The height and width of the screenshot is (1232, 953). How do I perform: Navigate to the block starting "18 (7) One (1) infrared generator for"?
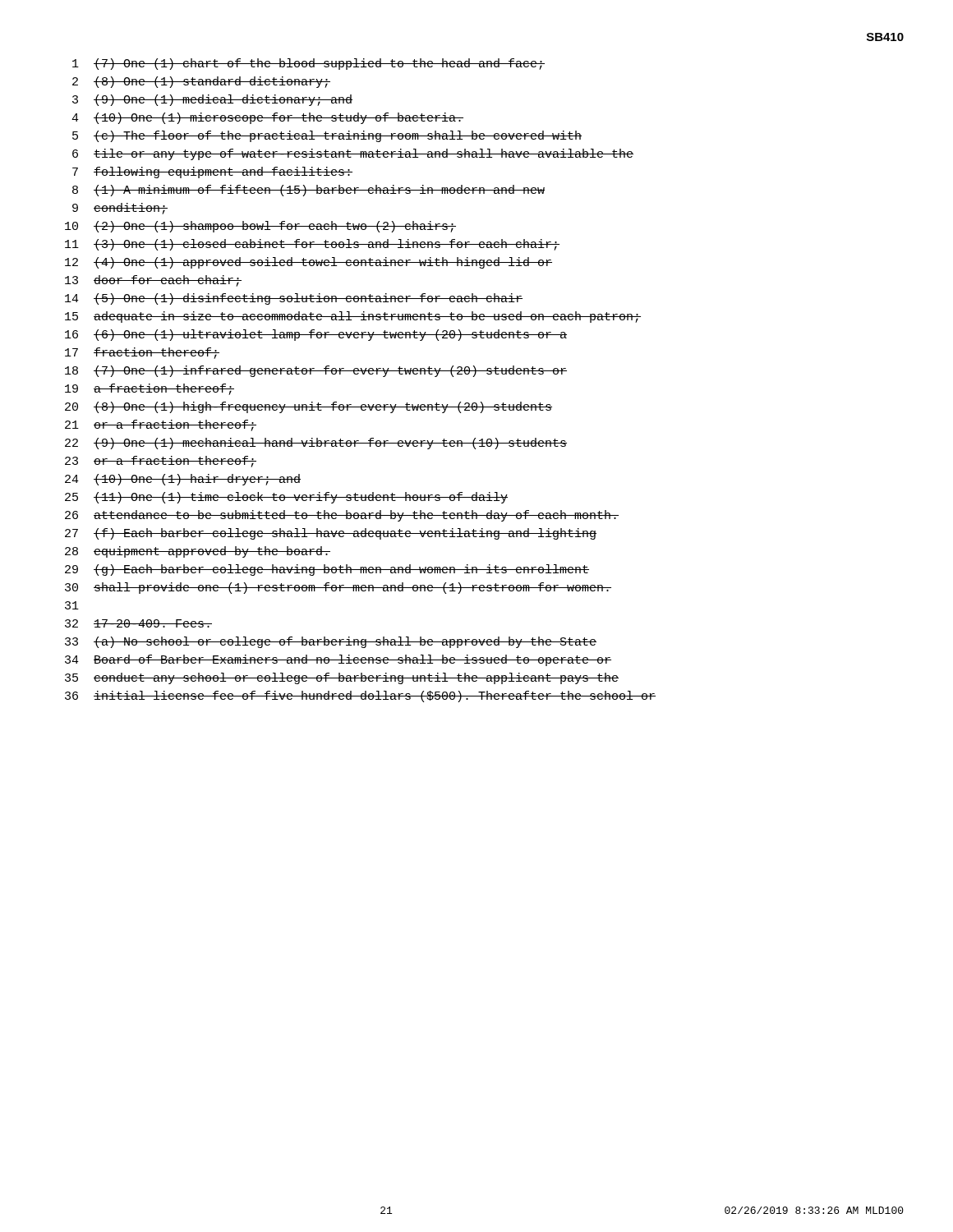click(x=476, y=372)
